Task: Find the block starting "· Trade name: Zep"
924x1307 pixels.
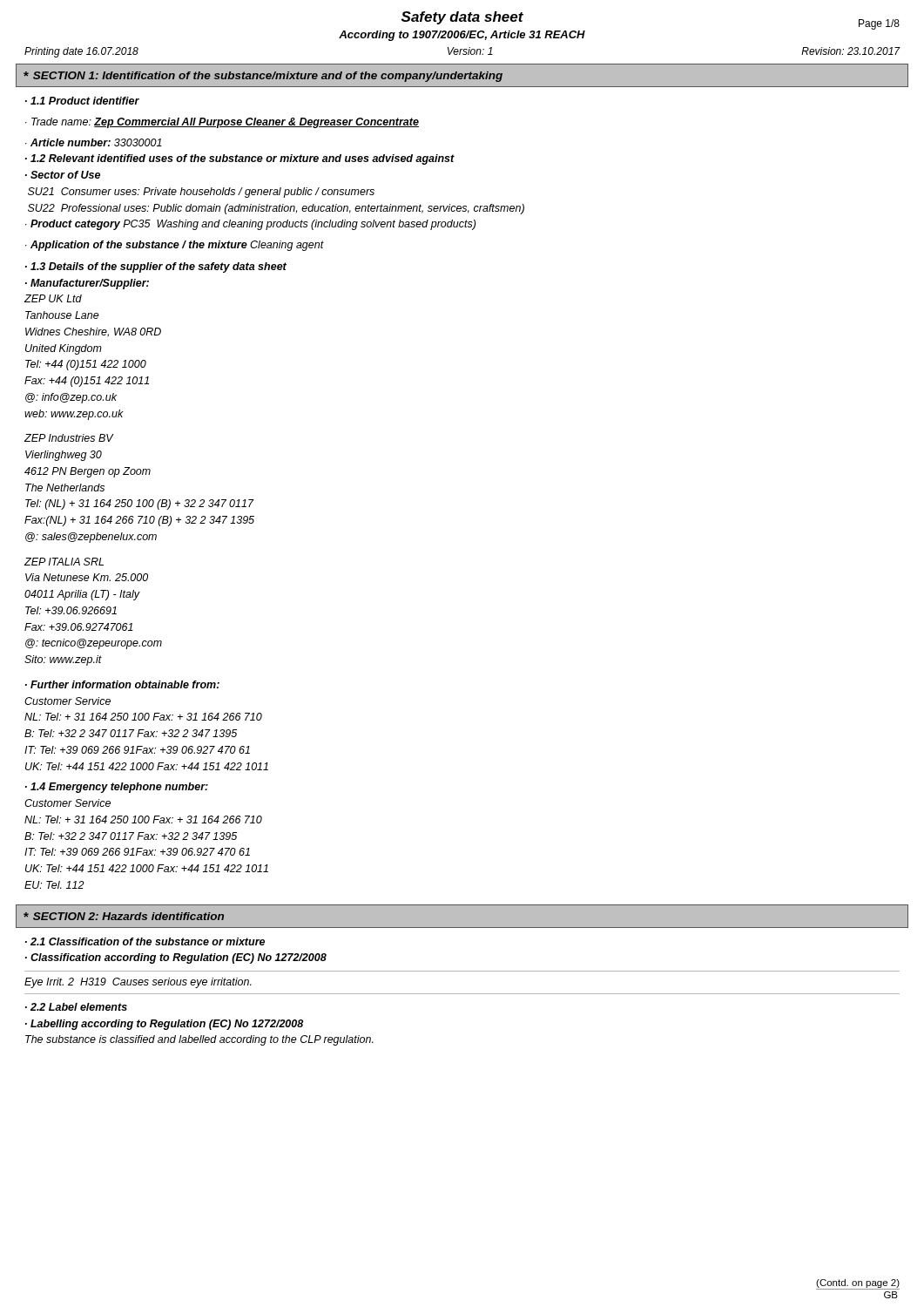Action: click(x=222, y=122)
